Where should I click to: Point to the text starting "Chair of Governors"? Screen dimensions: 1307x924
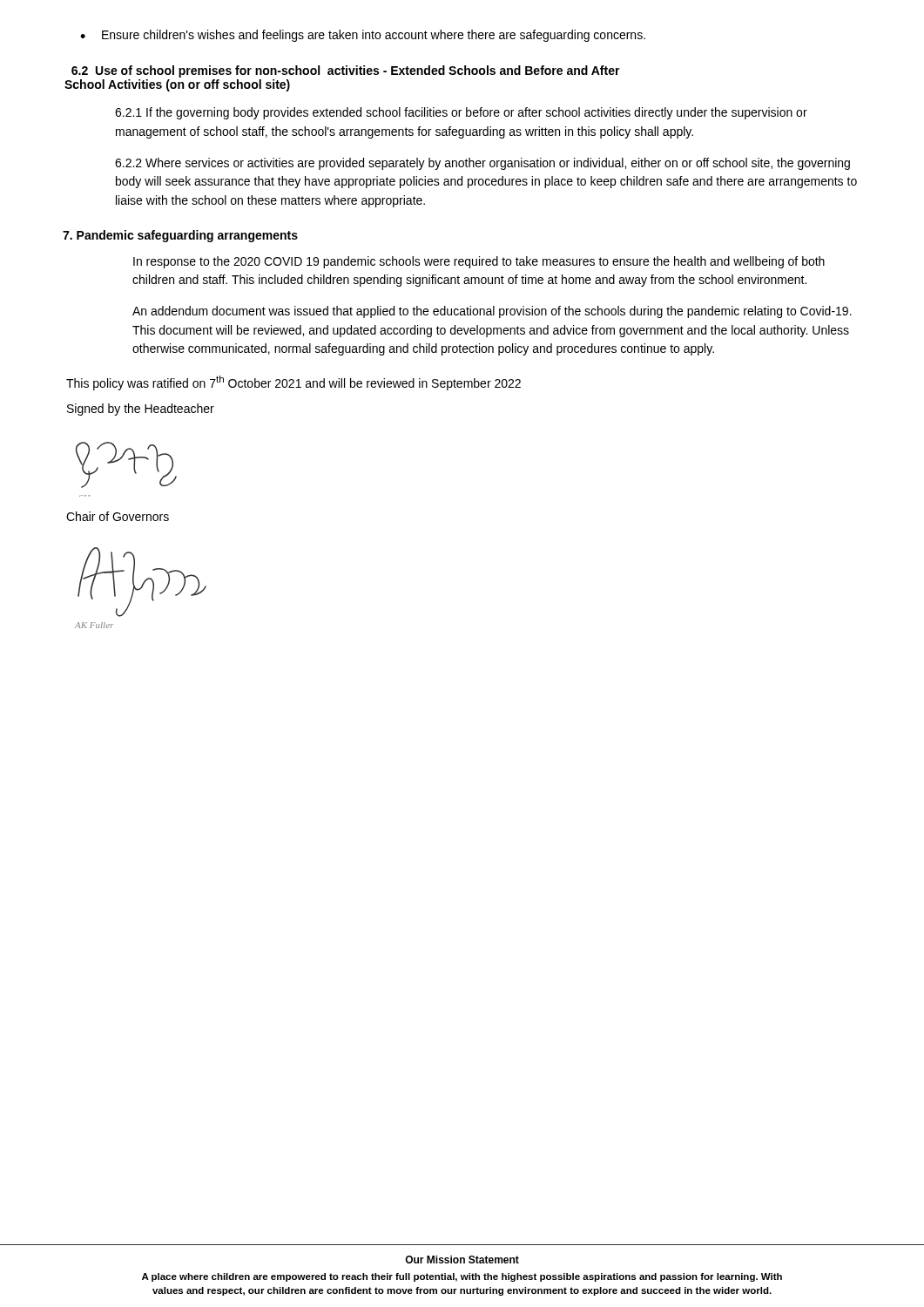coord(118,516)
